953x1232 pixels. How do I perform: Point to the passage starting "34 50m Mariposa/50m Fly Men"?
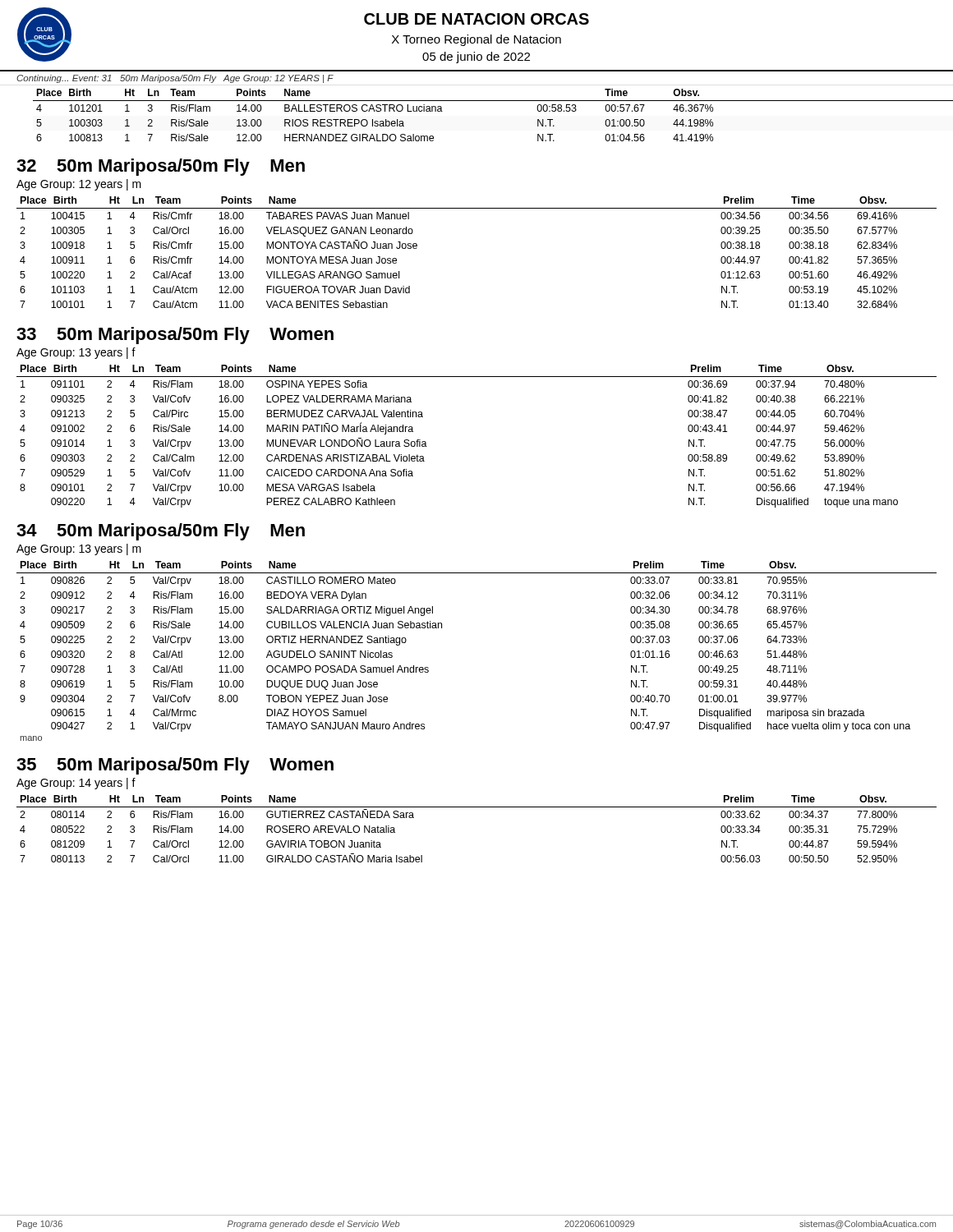click(x=161, y=530)
